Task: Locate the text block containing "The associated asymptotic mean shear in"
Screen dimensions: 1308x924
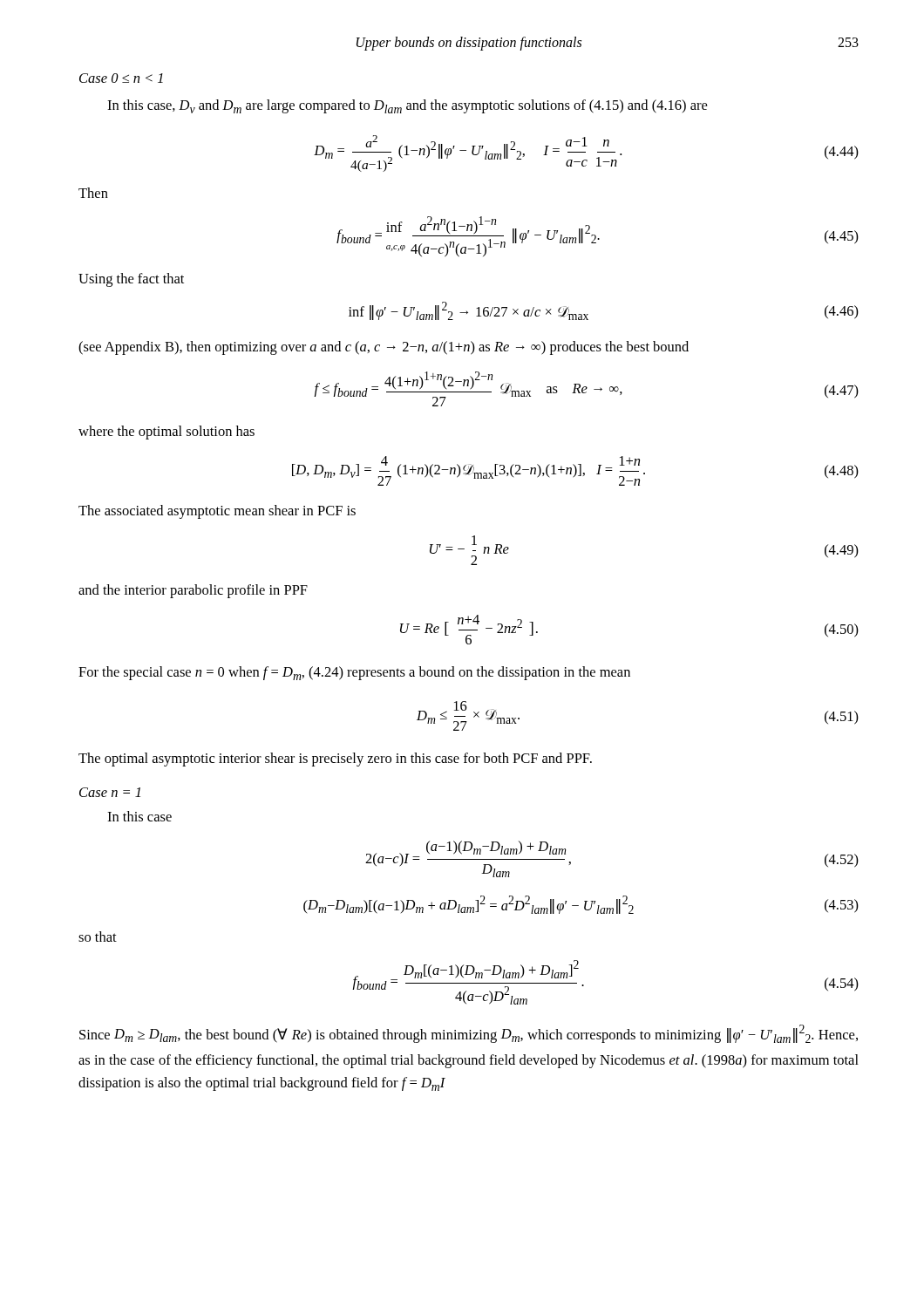Action: tap(217, 510)
